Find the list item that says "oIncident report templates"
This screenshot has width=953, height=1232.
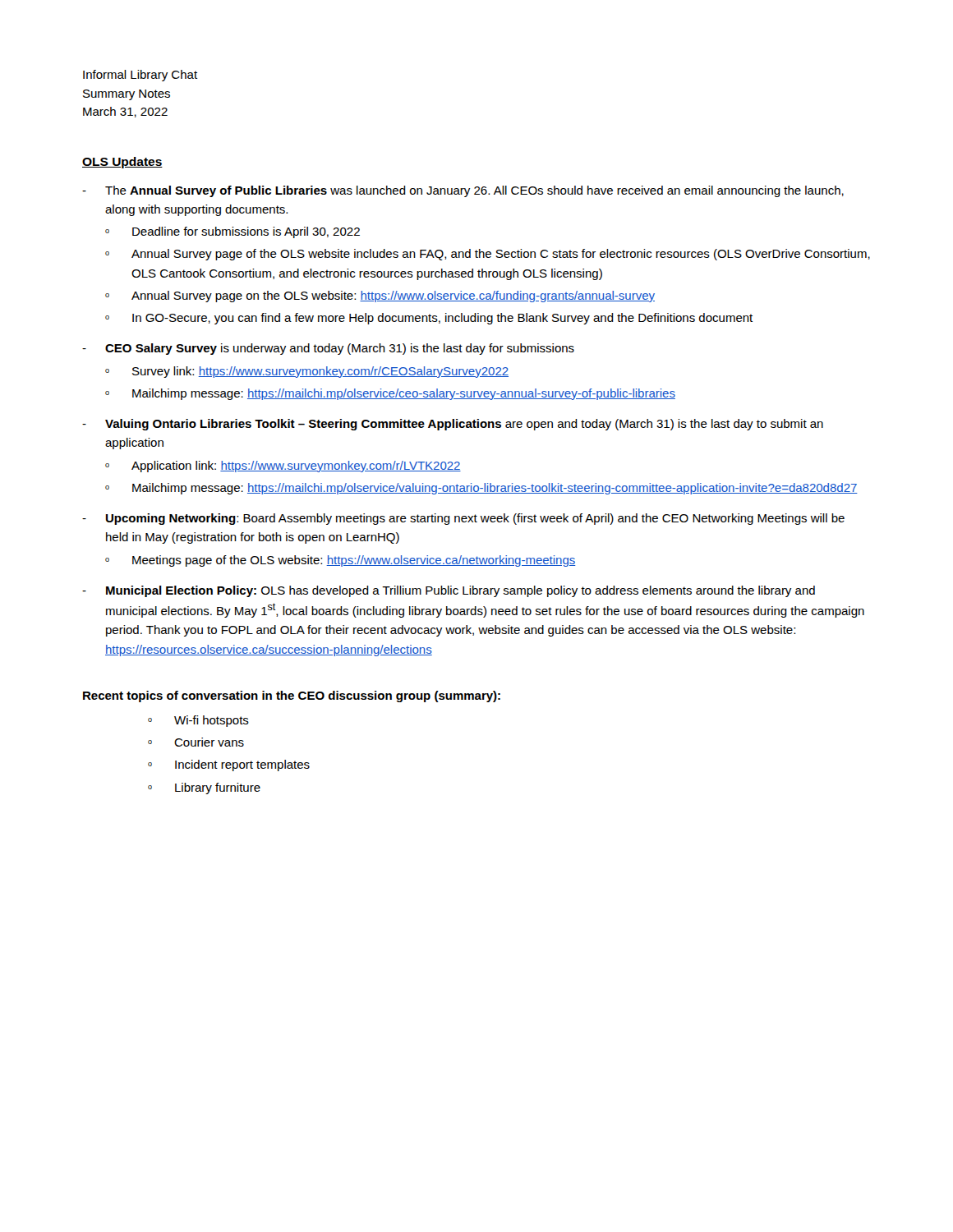(229, 765)
